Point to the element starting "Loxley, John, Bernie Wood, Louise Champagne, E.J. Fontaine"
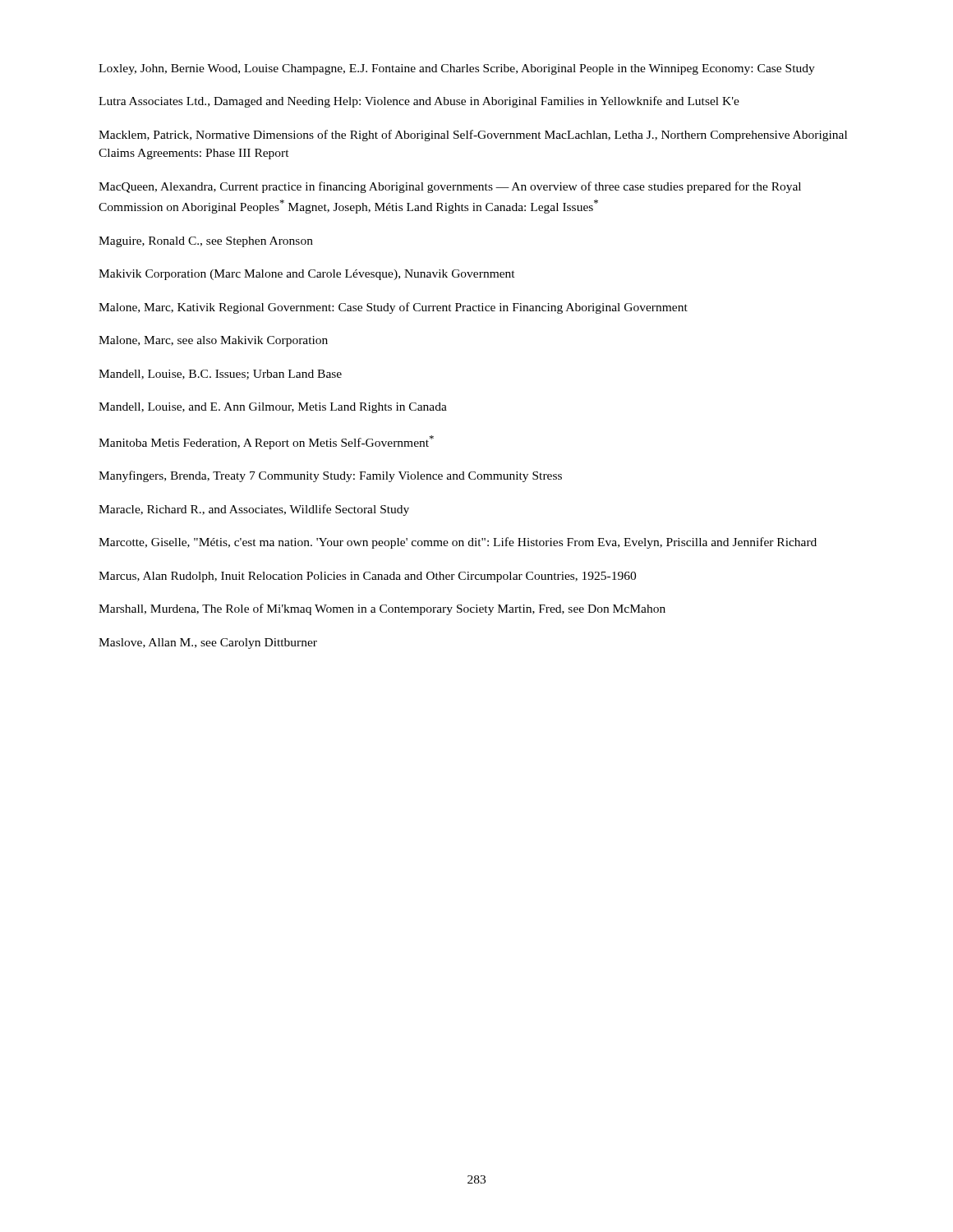This screenshot has height=1232, width=953. tap(457, 68)
